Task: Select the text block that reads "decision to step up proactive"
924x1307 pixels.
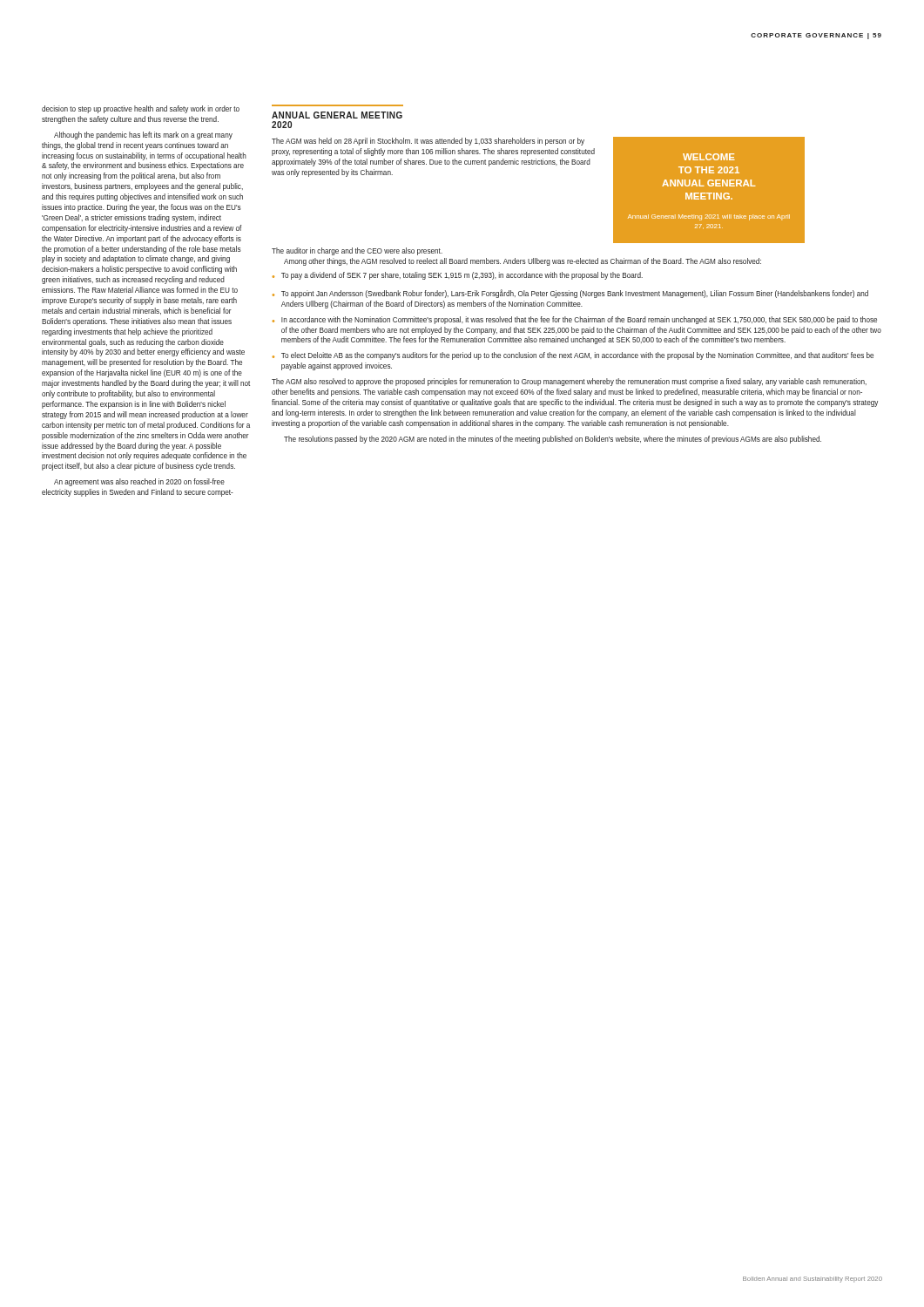Action: (x=146, y=301)
